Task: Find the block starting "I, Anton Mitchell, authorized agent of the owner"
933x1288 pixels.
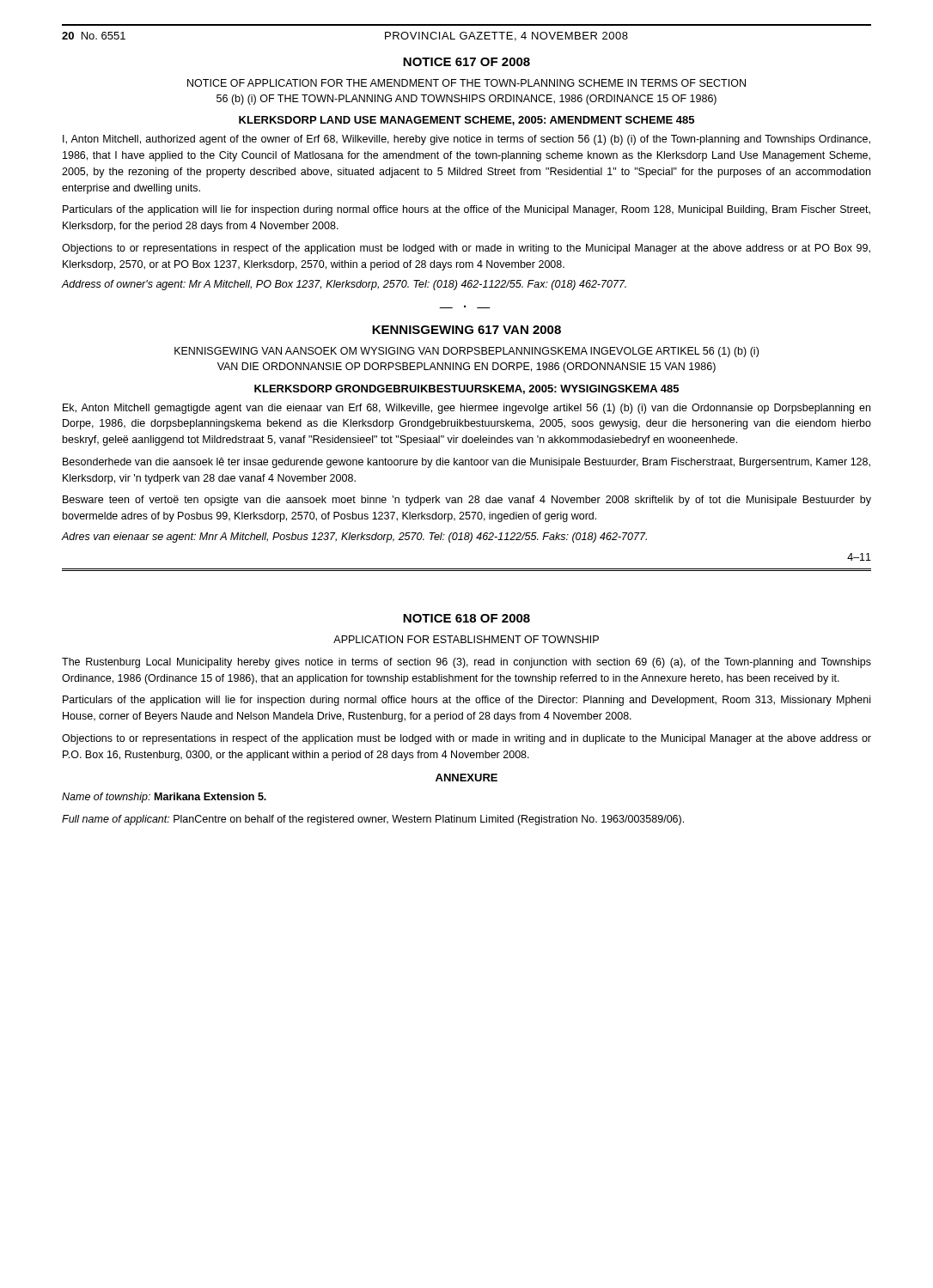Action: coord(466,163)
